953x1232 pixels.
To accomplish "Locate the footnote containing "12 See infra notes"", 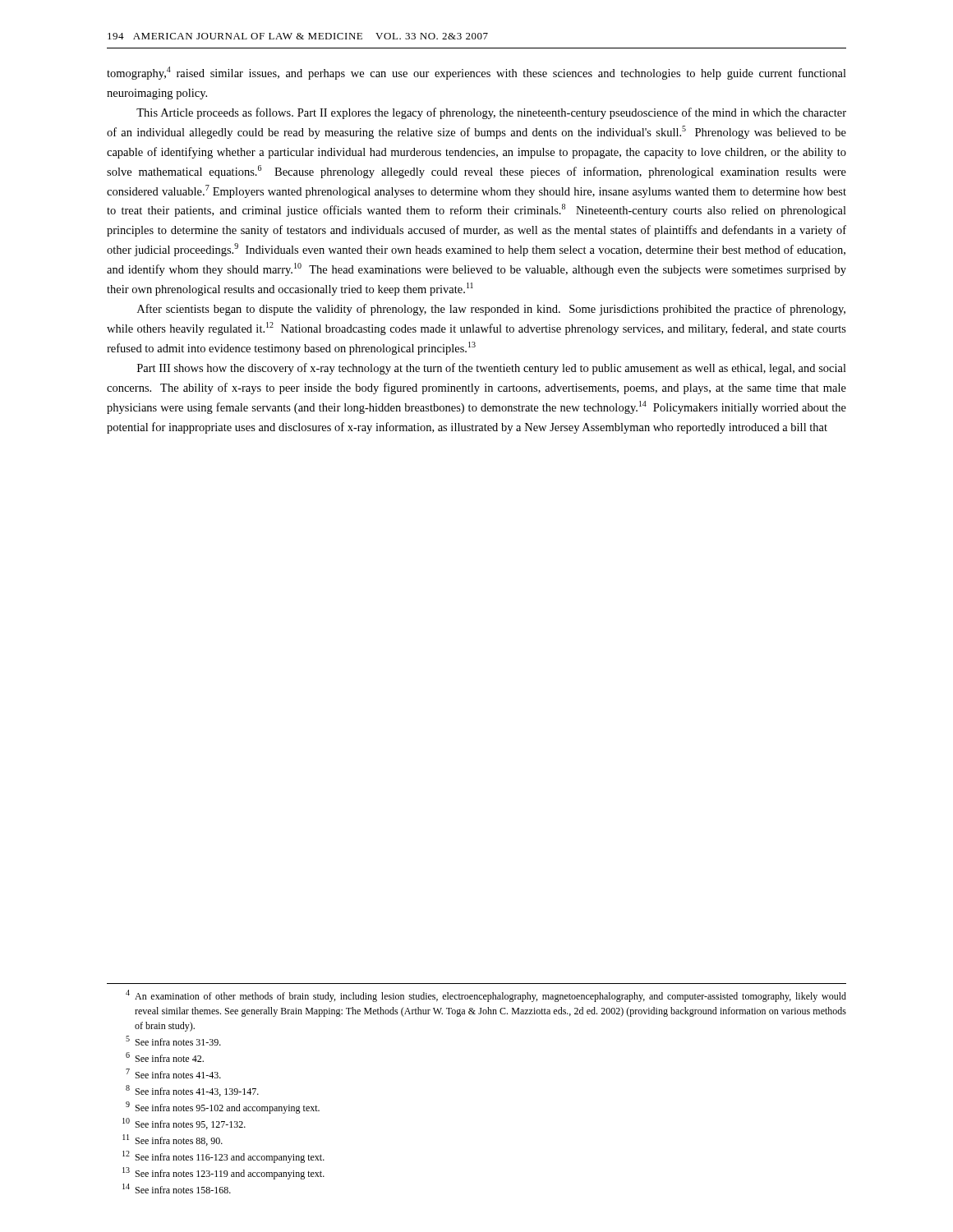I will 223,1157.
